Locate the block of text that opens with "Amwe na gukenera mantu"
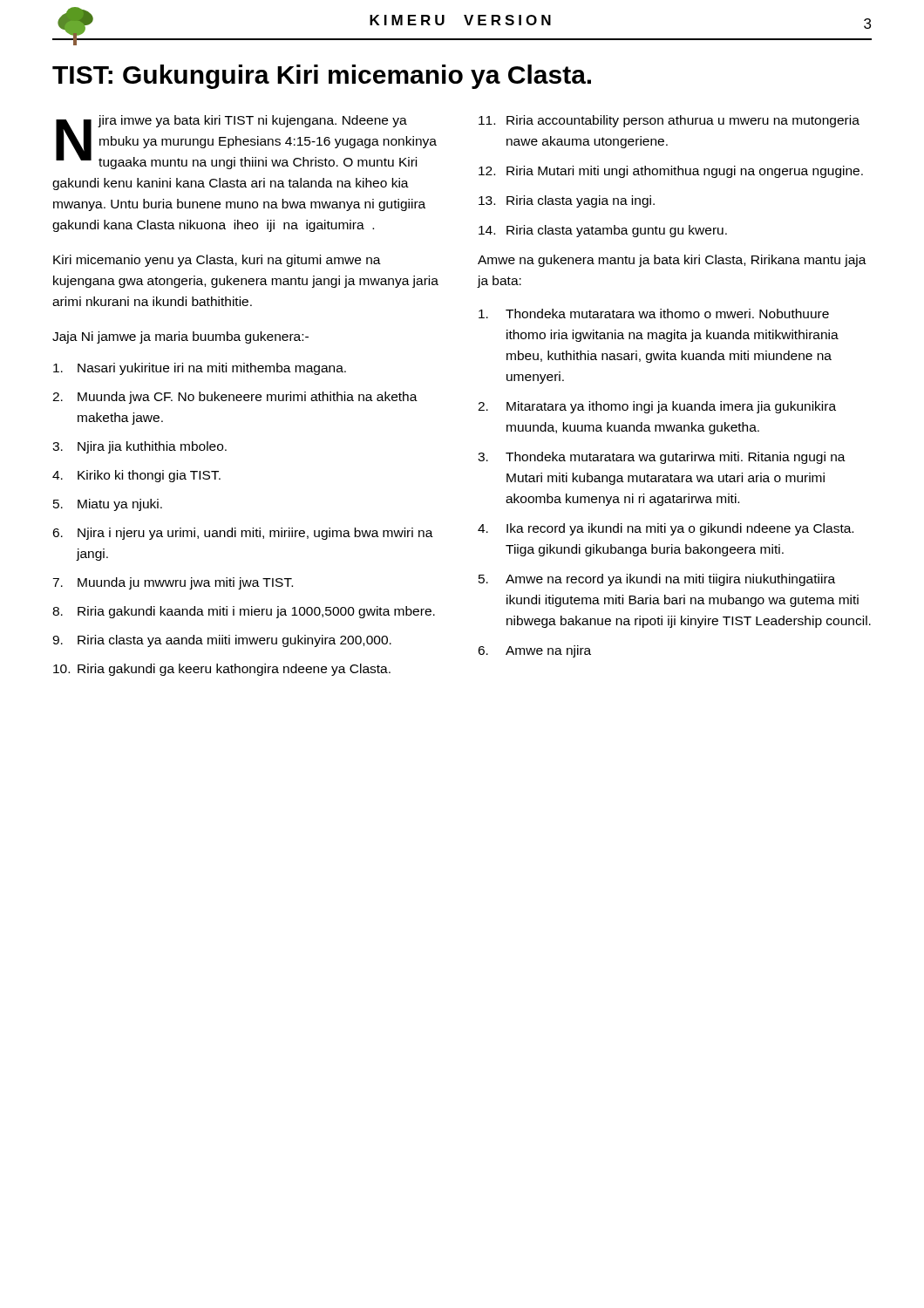Screen dimensions: 1308x924 click(672, 270)
